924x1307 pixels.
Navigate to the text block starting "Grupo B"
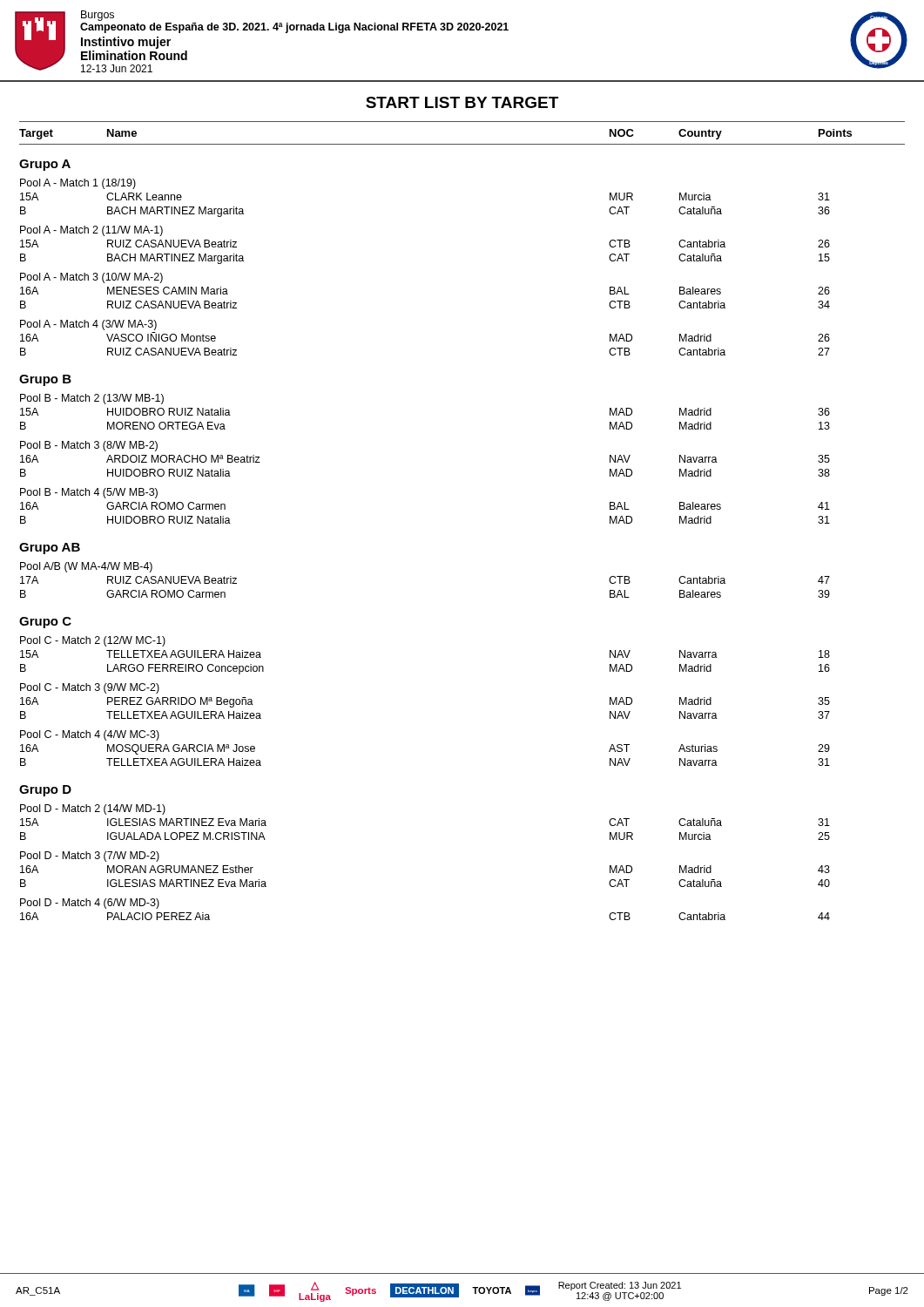(45, 379)
